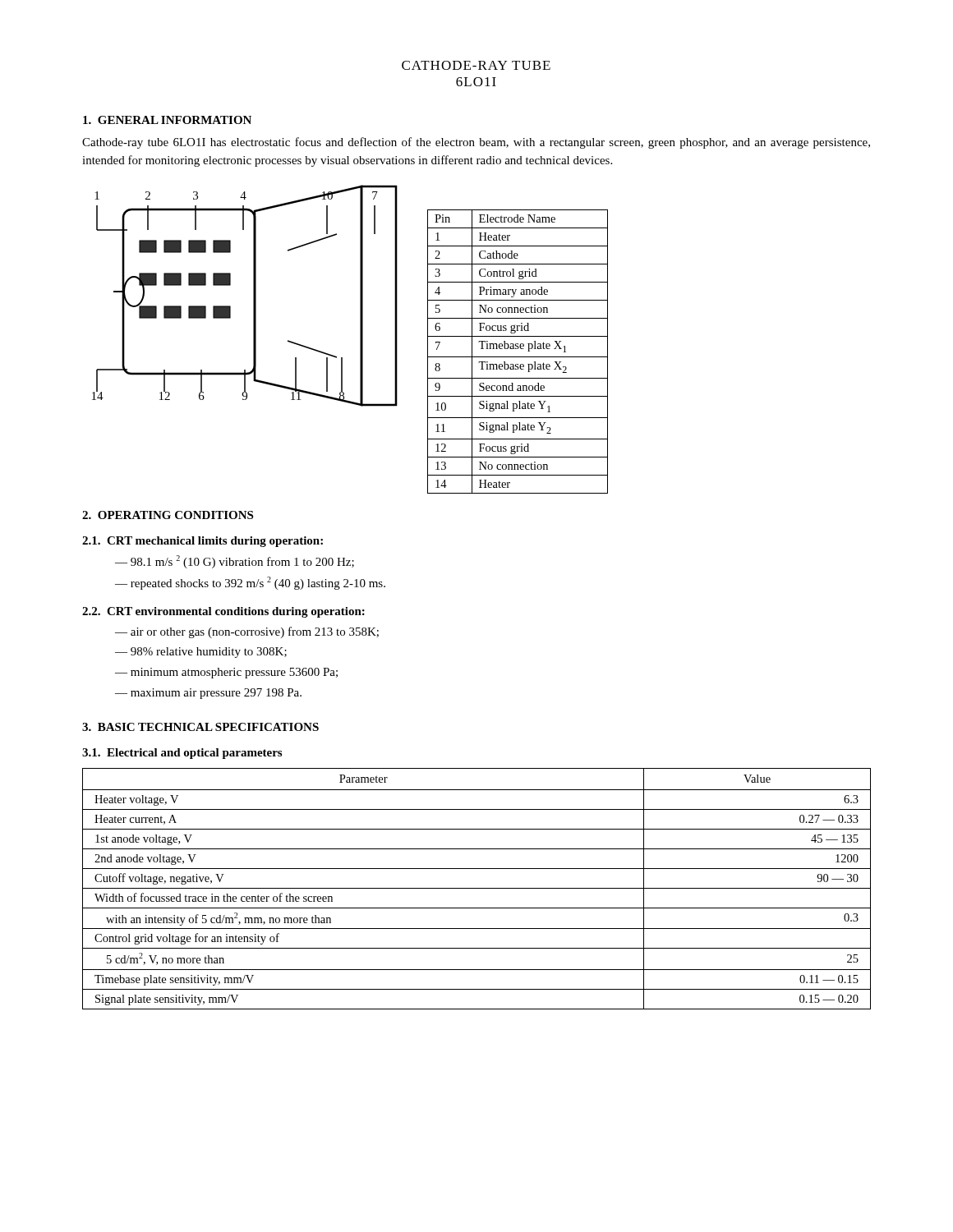
Task: Click the passage that begins "— air or other gas (non-corrosive) from 213"
Action: [247, 631]
